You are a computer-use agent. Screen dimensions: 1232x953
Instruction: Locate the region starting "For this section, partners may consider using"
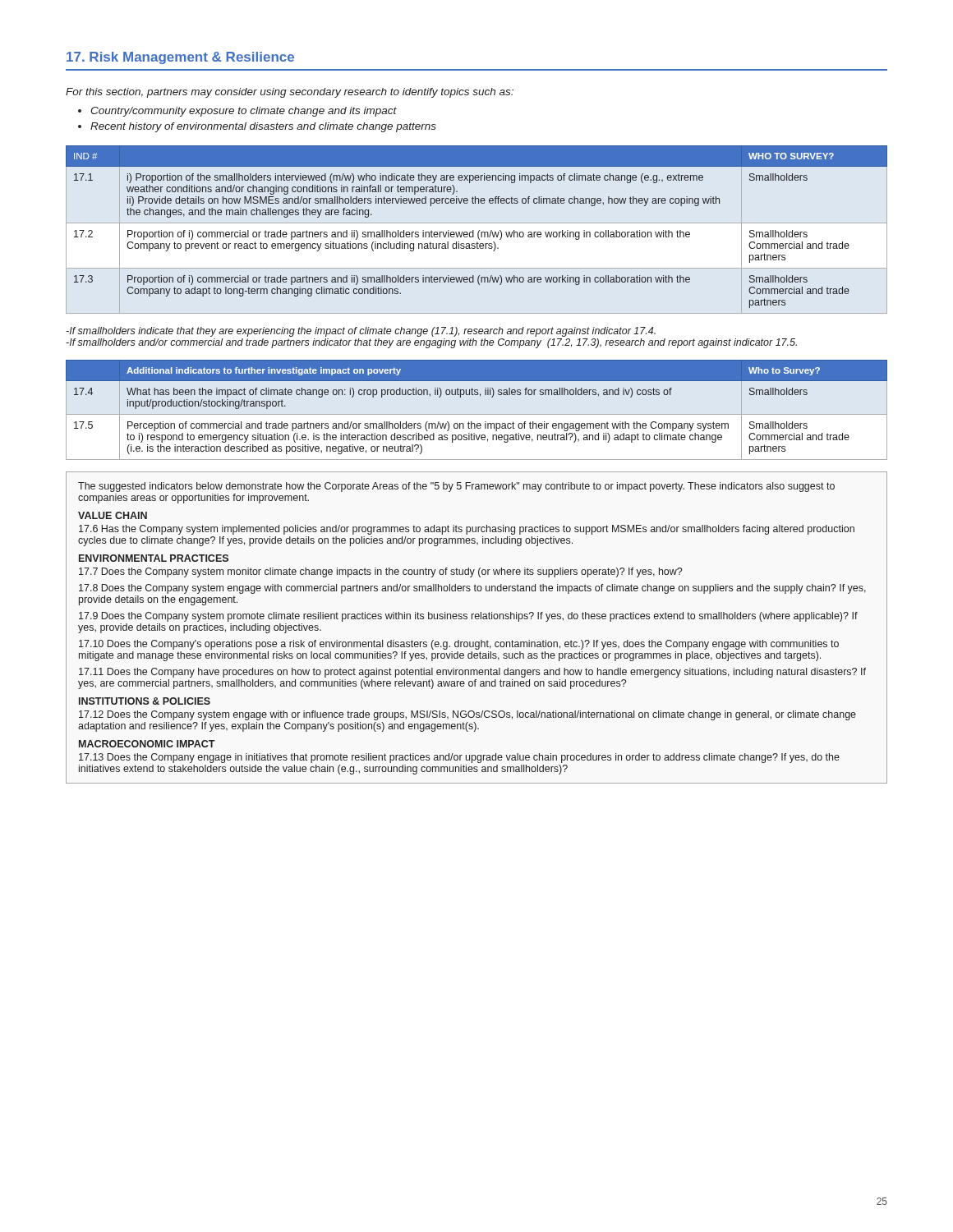point(476,92)
